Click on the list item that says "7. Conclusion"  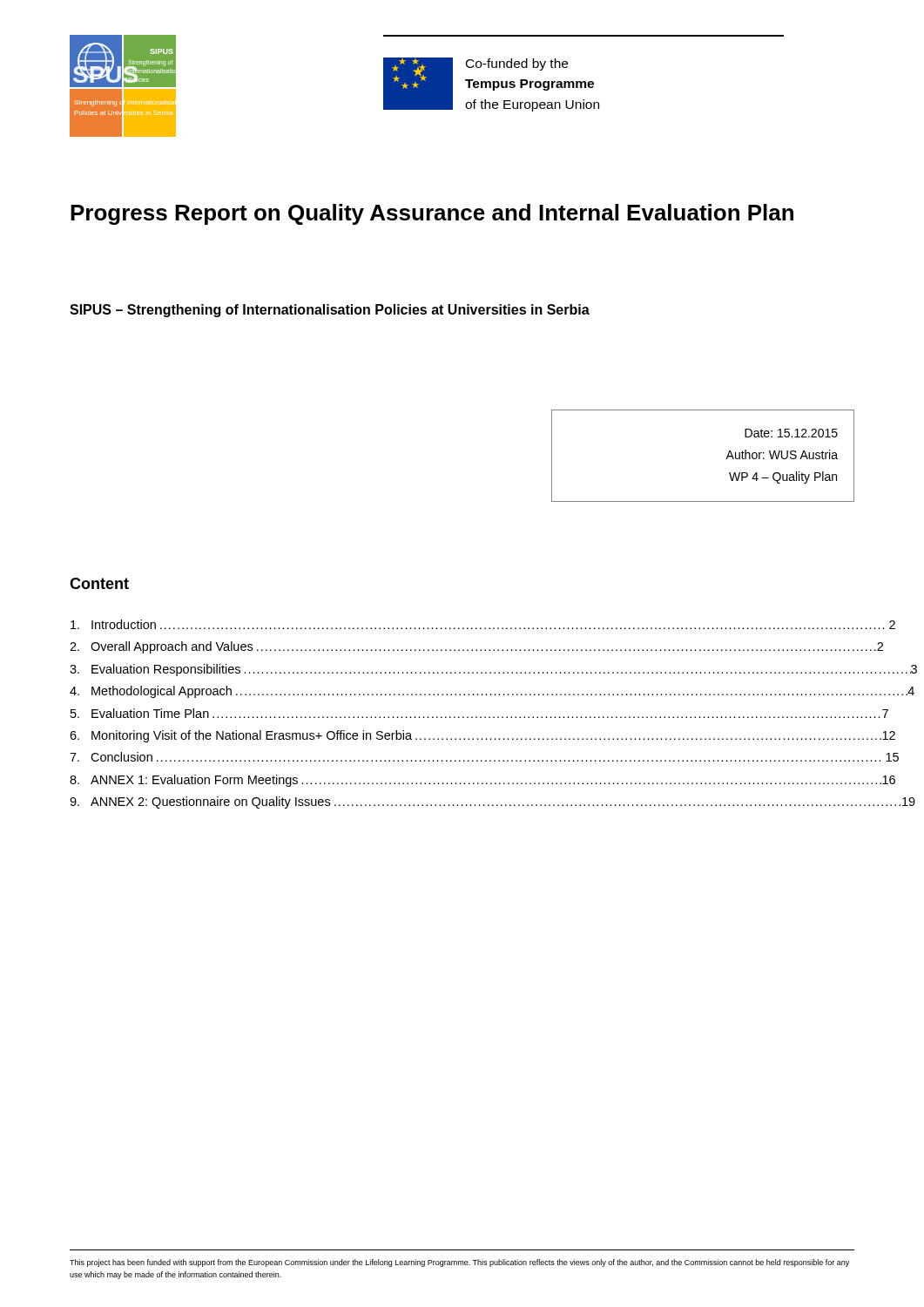pyautogui.click(x=462, y=758)
